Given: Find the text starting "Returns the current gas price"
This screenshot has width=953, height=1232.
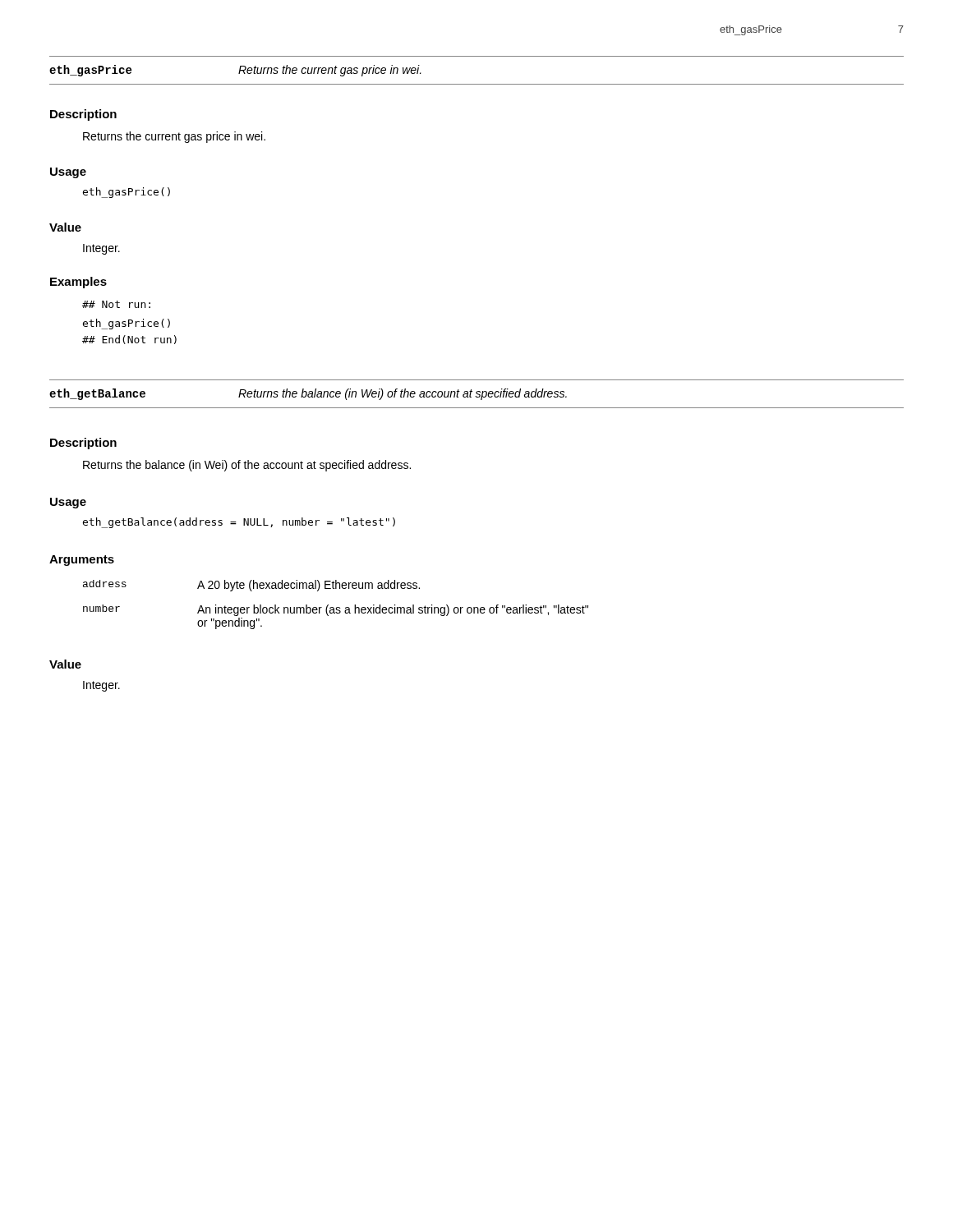Looking at the screenshot, I should pos(174,136).
